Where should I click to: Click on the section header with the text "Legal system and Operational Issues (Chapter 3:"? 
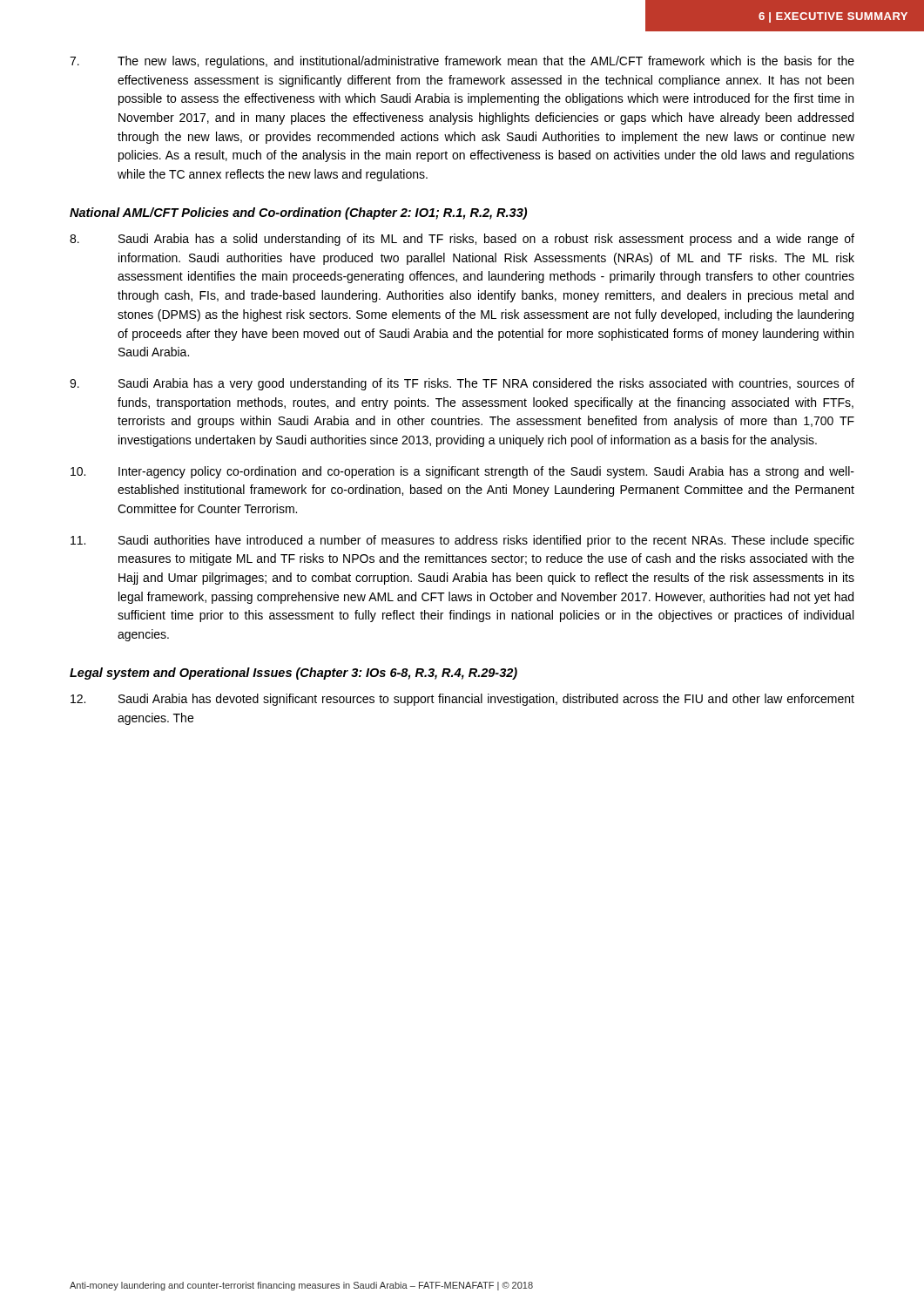click(294, 673)
